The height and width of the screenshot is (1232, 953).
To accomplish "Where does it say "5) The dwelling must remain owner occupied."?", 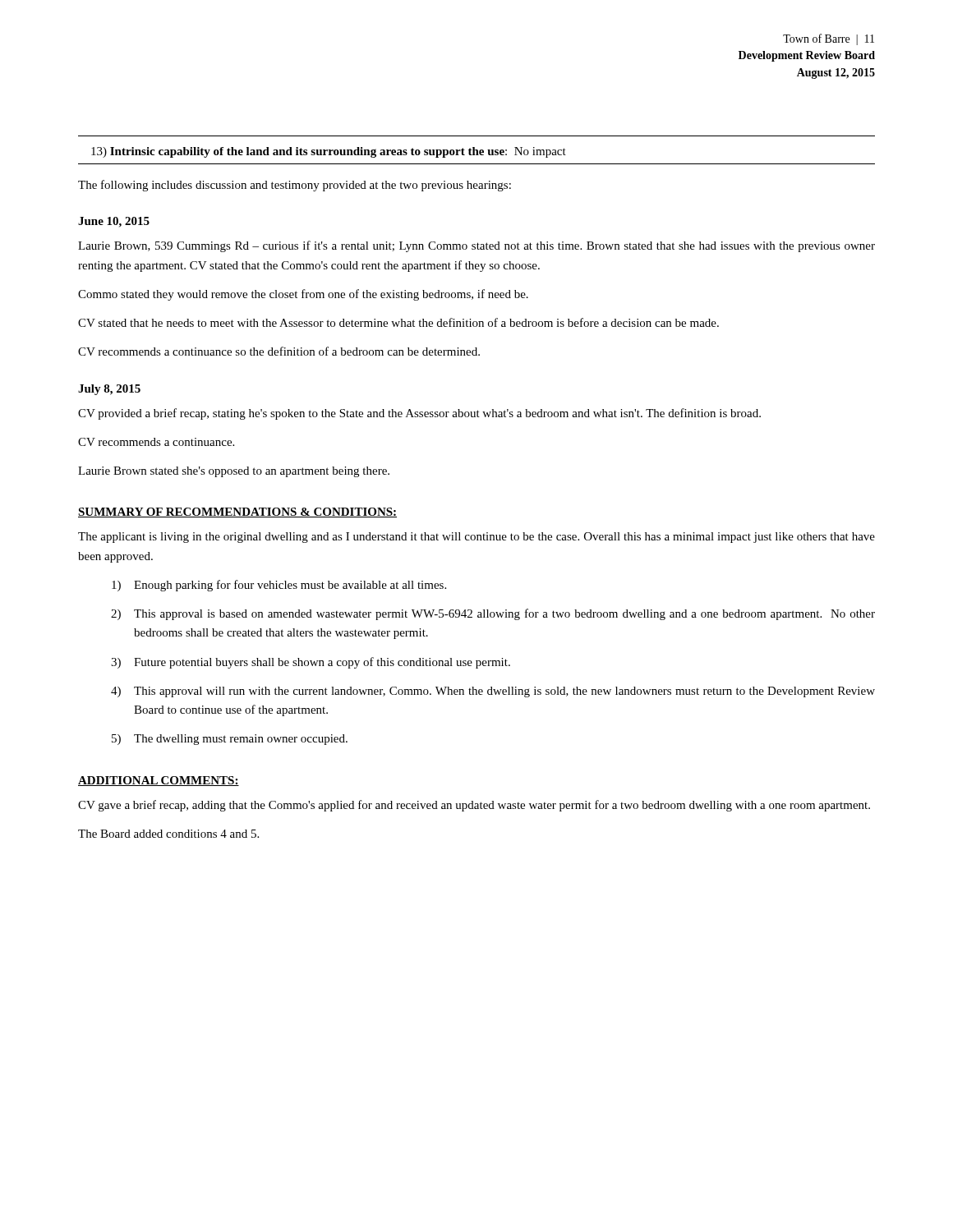I will pos(230,740).
